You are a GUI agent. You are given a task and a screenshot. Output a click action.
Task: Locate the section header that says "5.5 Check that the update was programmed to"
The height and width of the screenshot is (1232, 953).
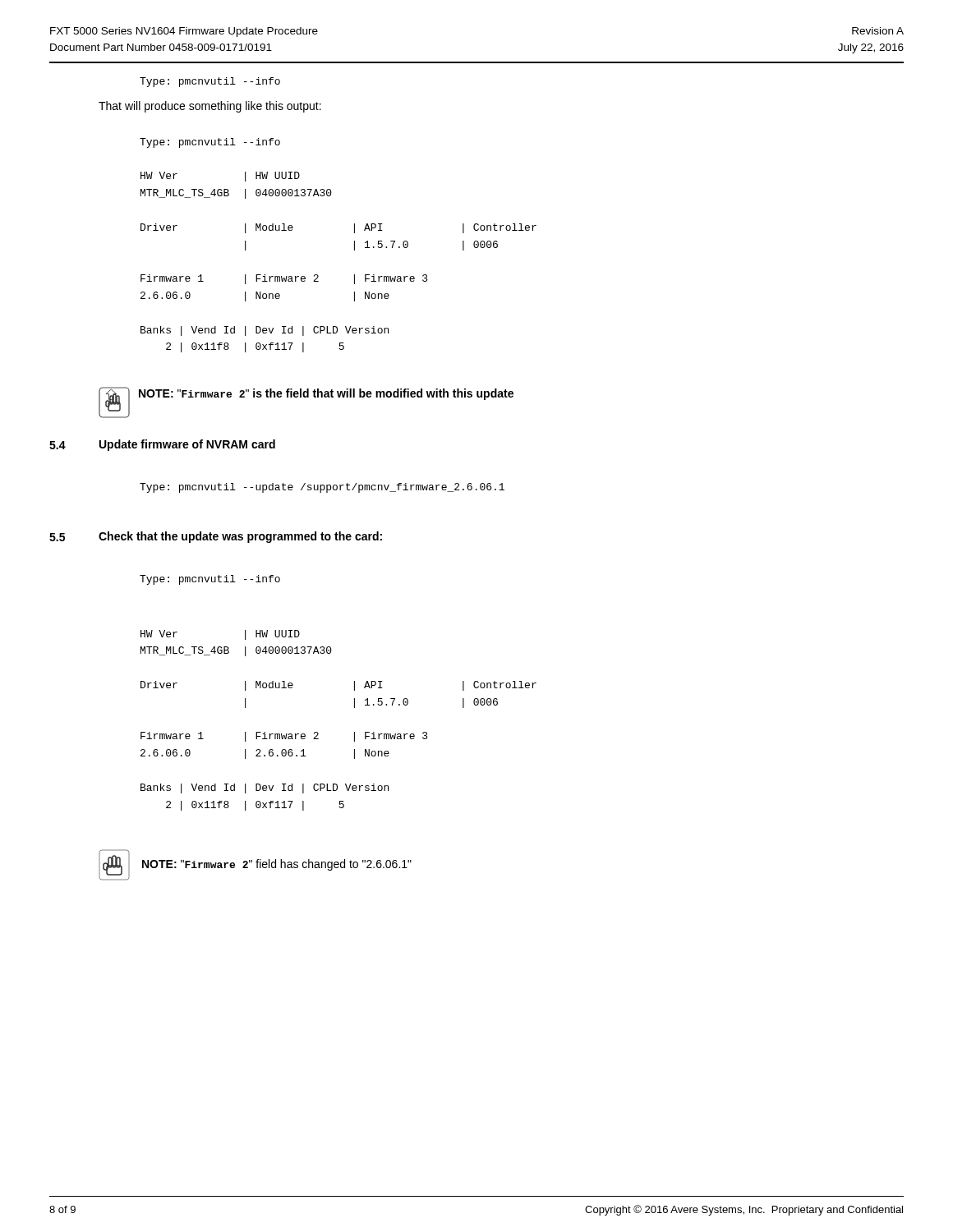(216, 537)
